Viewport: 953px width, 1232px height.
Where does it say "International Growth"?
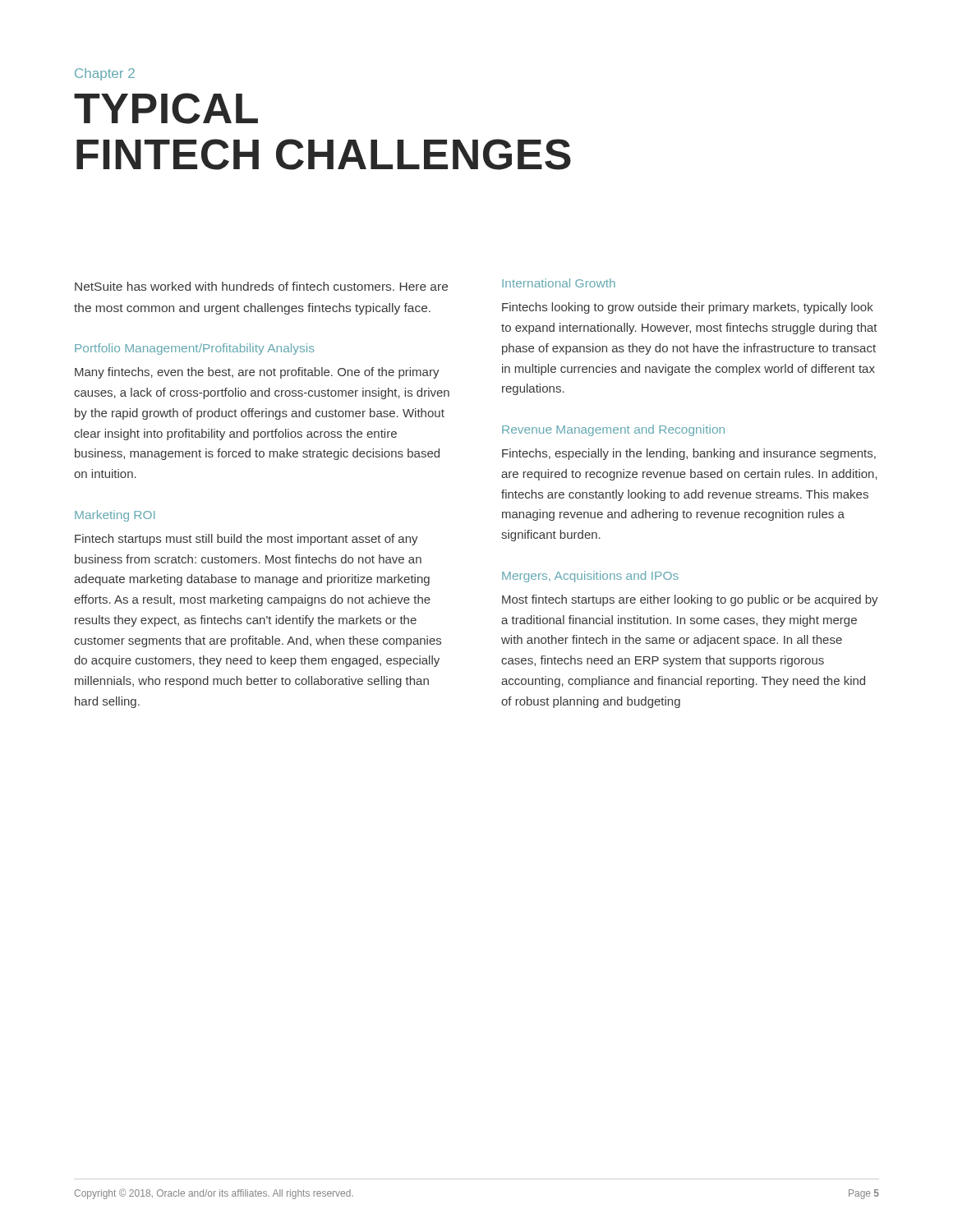coord(559,283)
